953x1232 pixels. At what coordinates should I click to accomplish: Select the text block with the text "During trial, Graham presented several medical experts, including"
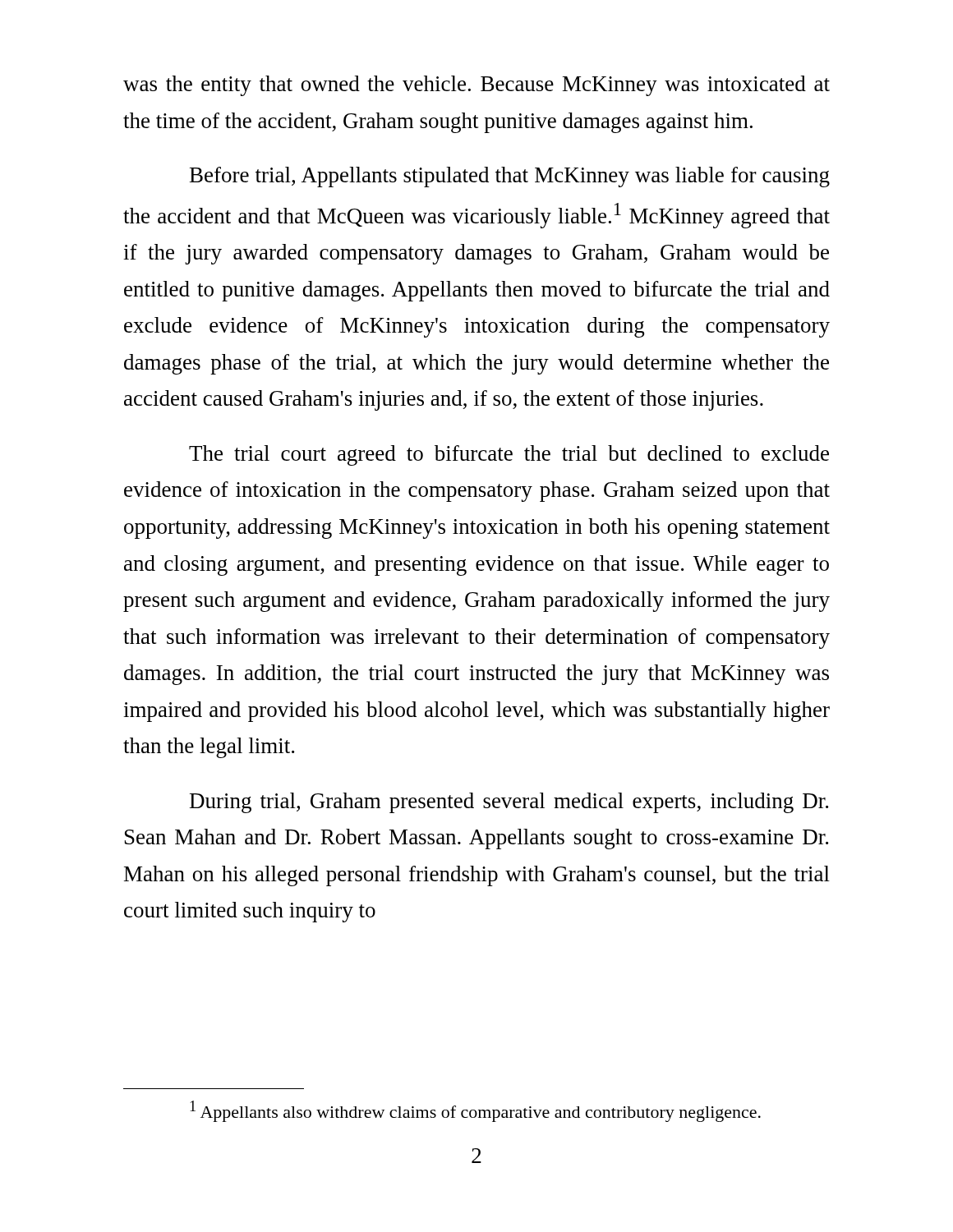[x=476, y=856]
